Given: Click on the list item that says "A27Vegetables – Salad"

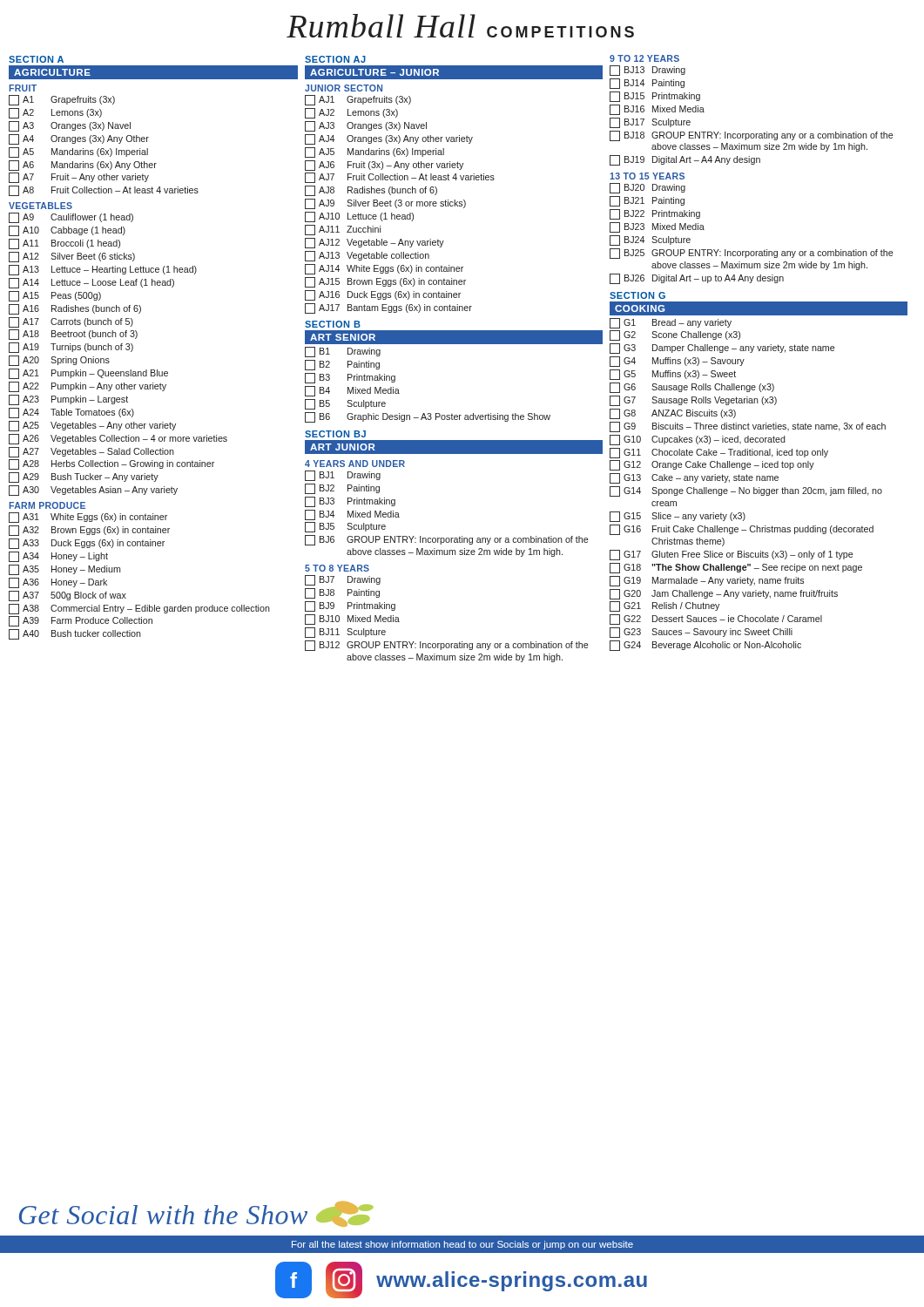Looking at the screenshot, I should [x=153, y=452].
